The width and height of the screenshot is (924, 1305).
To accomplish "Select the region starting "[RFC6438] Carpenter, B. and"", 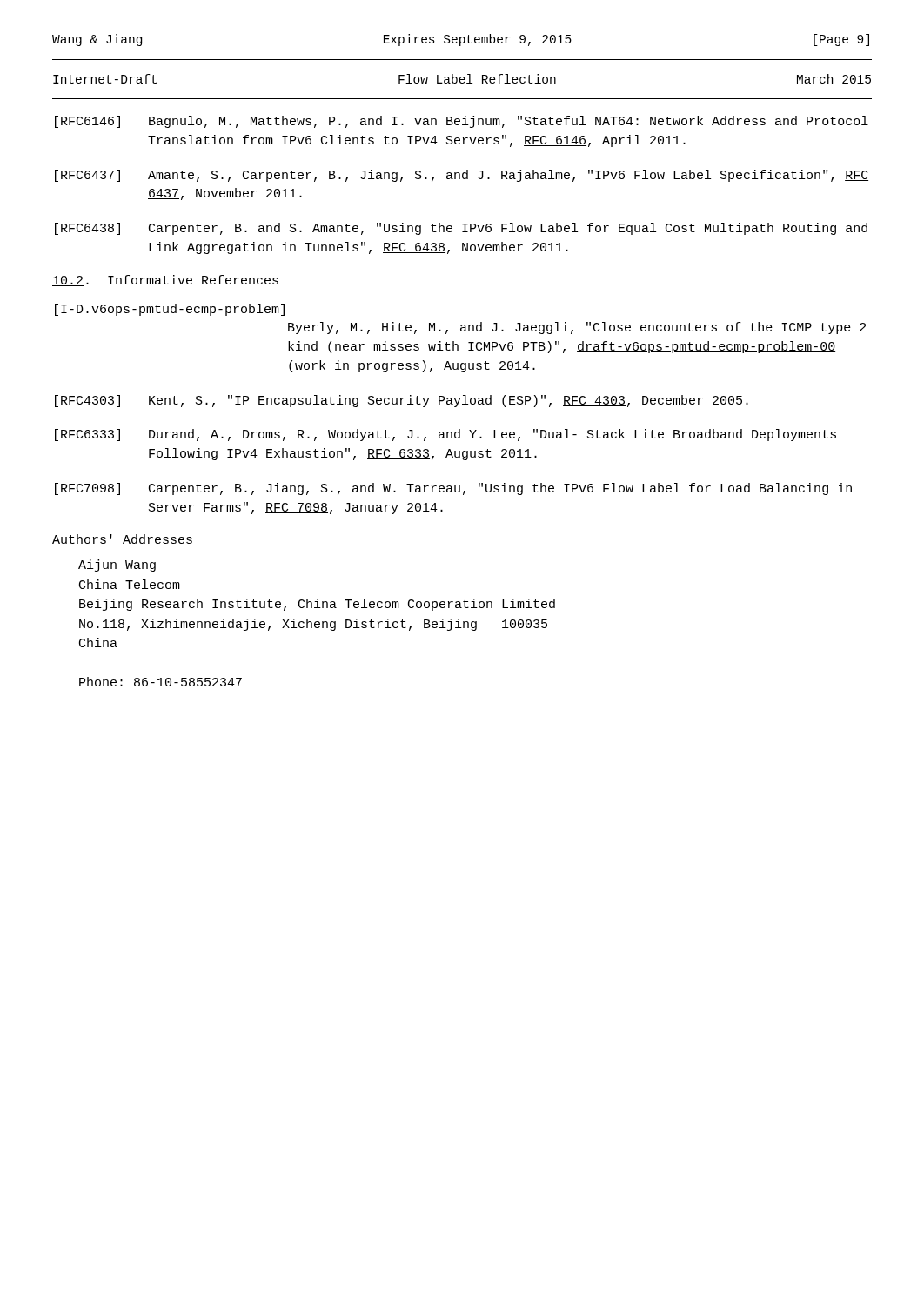I will coord(462,239).
